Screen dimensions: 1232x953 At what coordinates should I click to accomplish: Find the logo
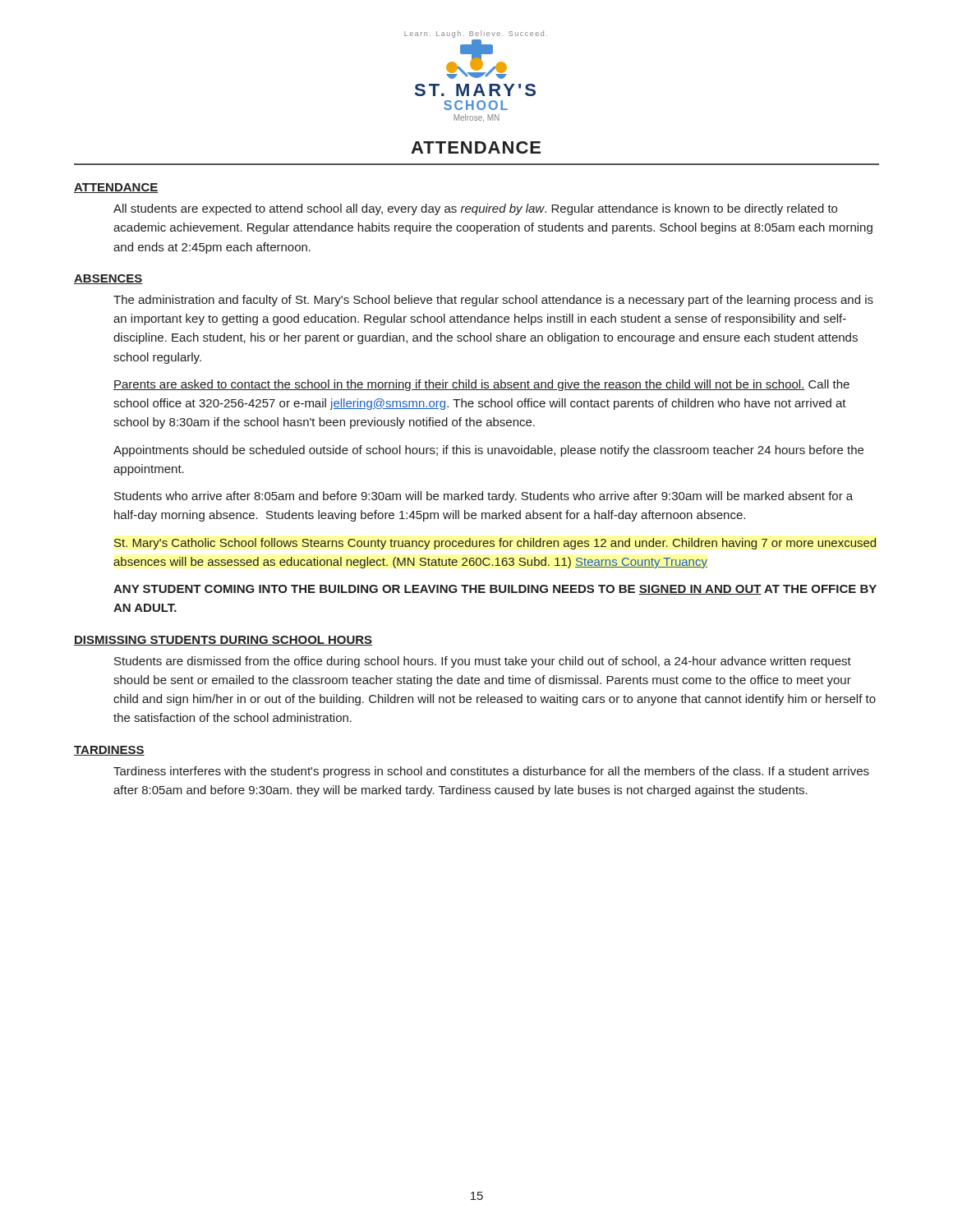[476, 67]
